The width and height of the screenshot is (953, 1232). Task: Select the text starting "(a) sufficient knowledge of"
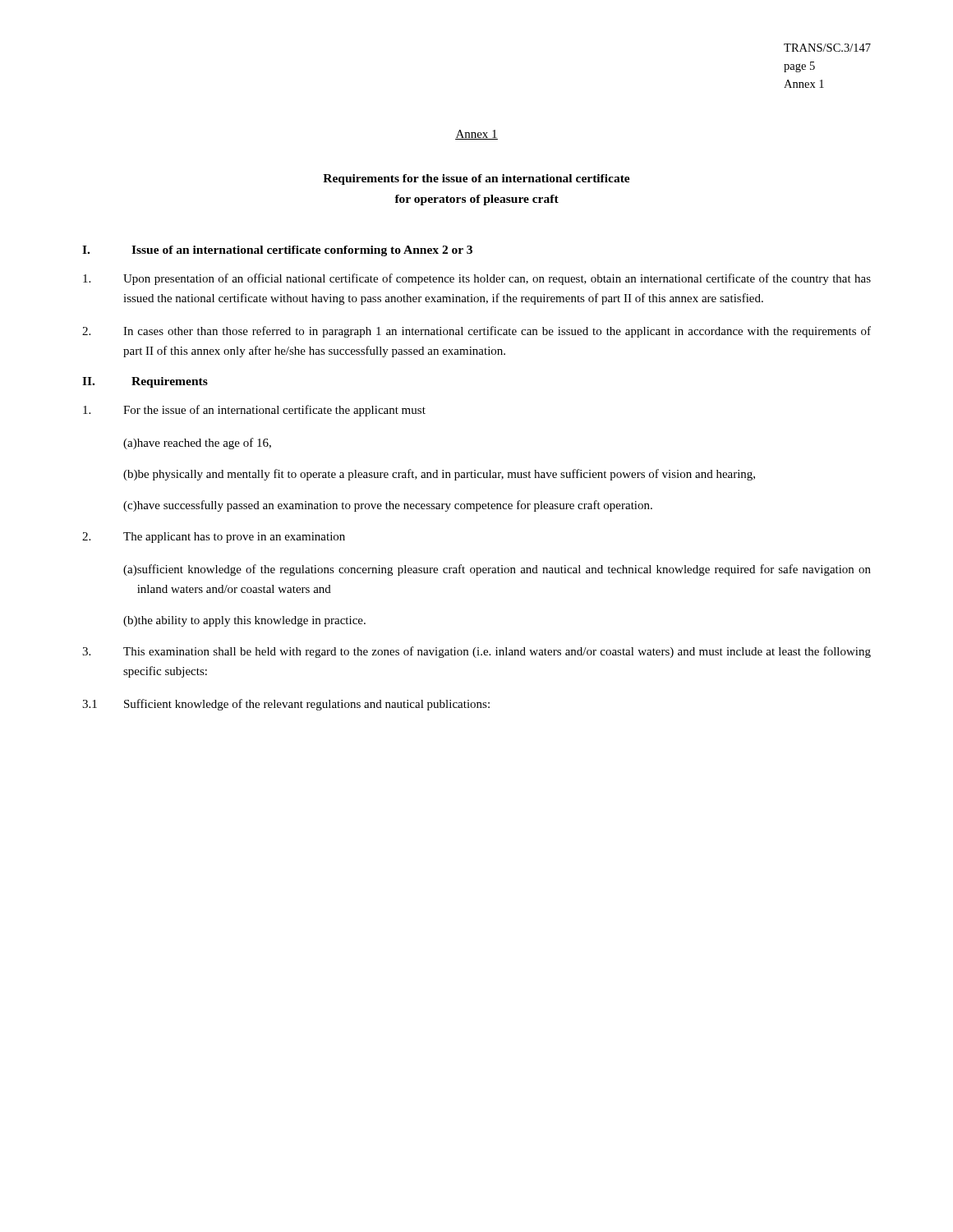pyautogui.click(x=476, y=579)
